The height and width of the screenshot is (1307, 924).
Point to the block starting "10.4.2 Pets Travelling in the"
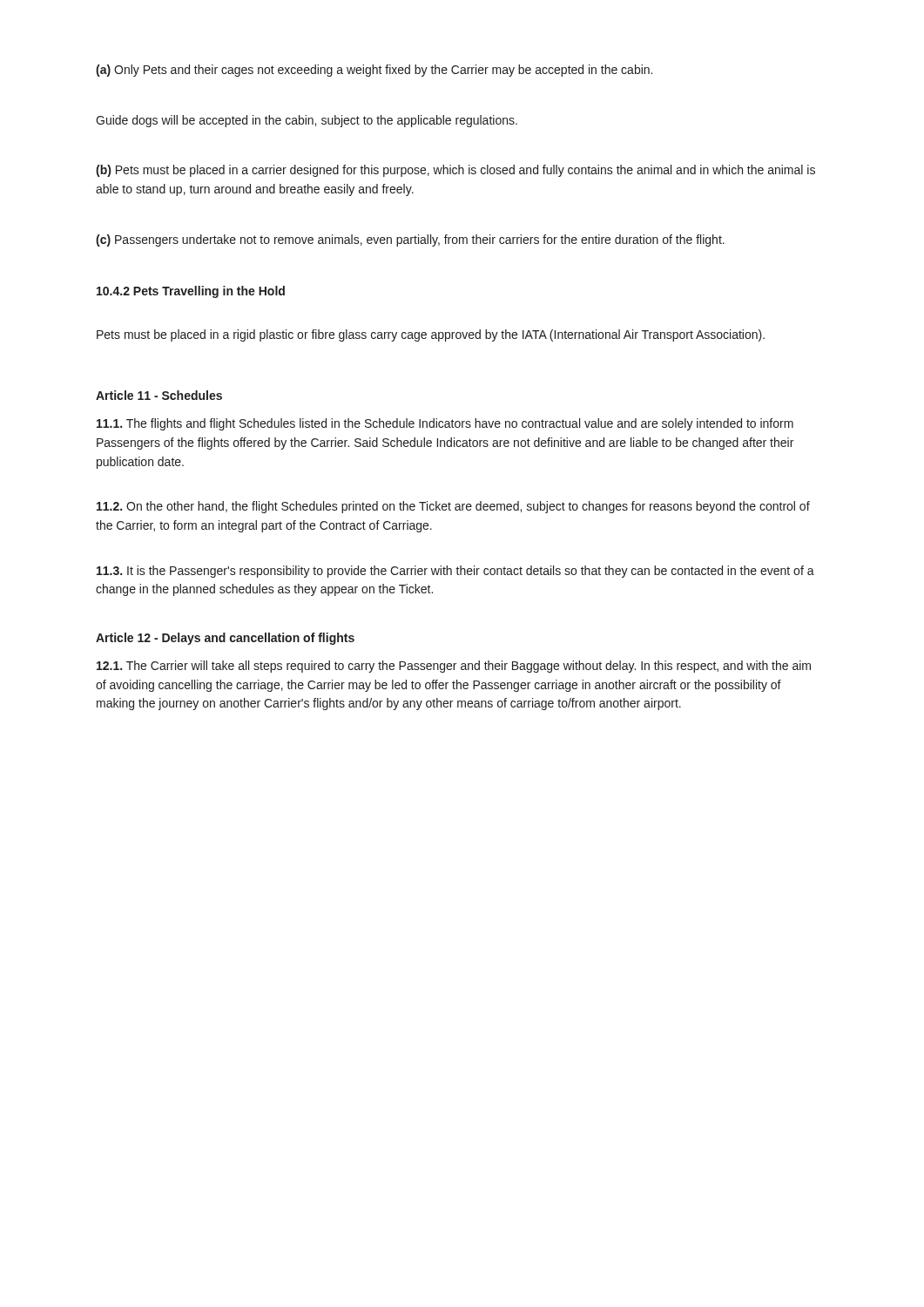pyautogui.click(x=191, y=291)
